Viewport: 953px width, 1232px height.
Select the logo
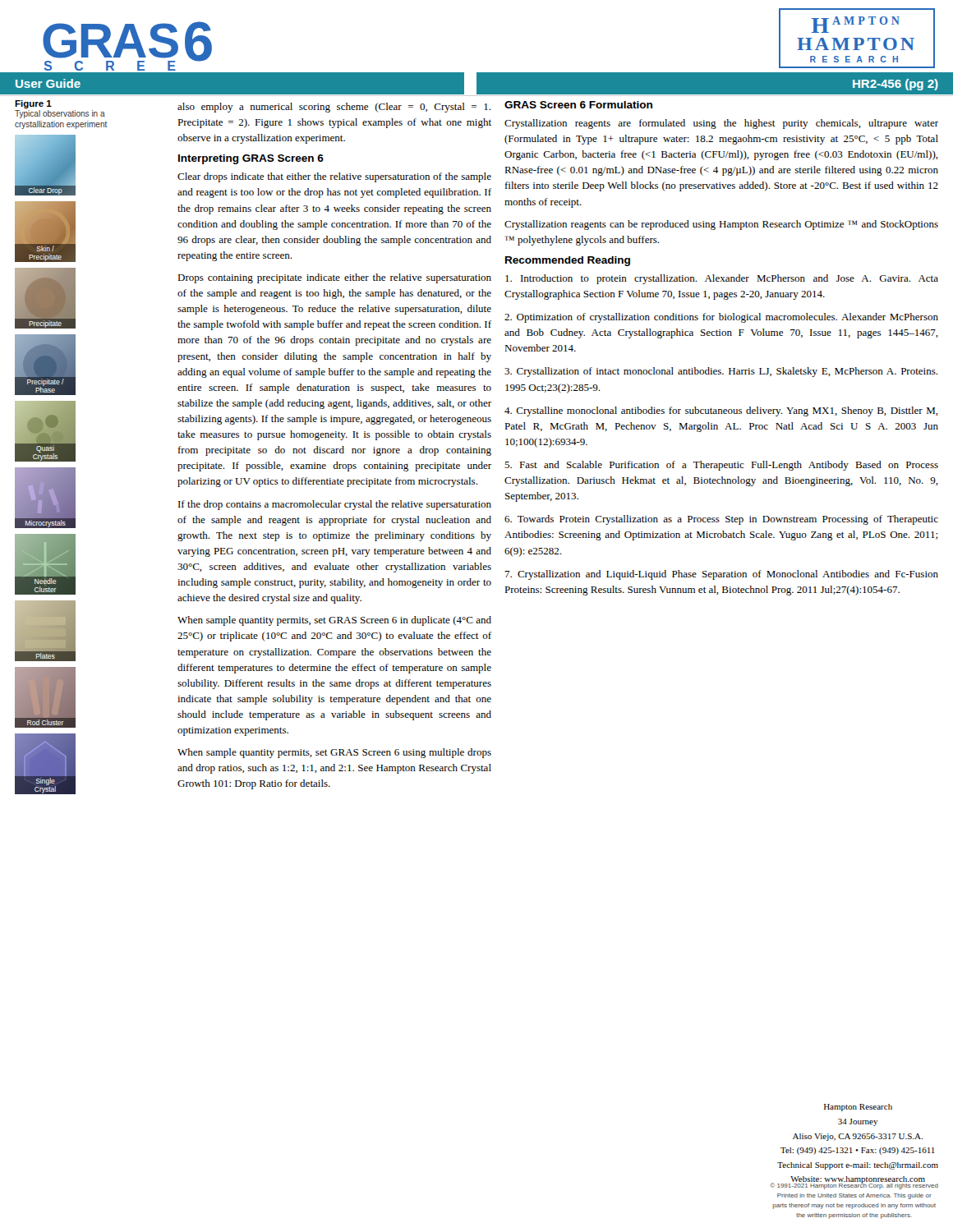(857, 44)
